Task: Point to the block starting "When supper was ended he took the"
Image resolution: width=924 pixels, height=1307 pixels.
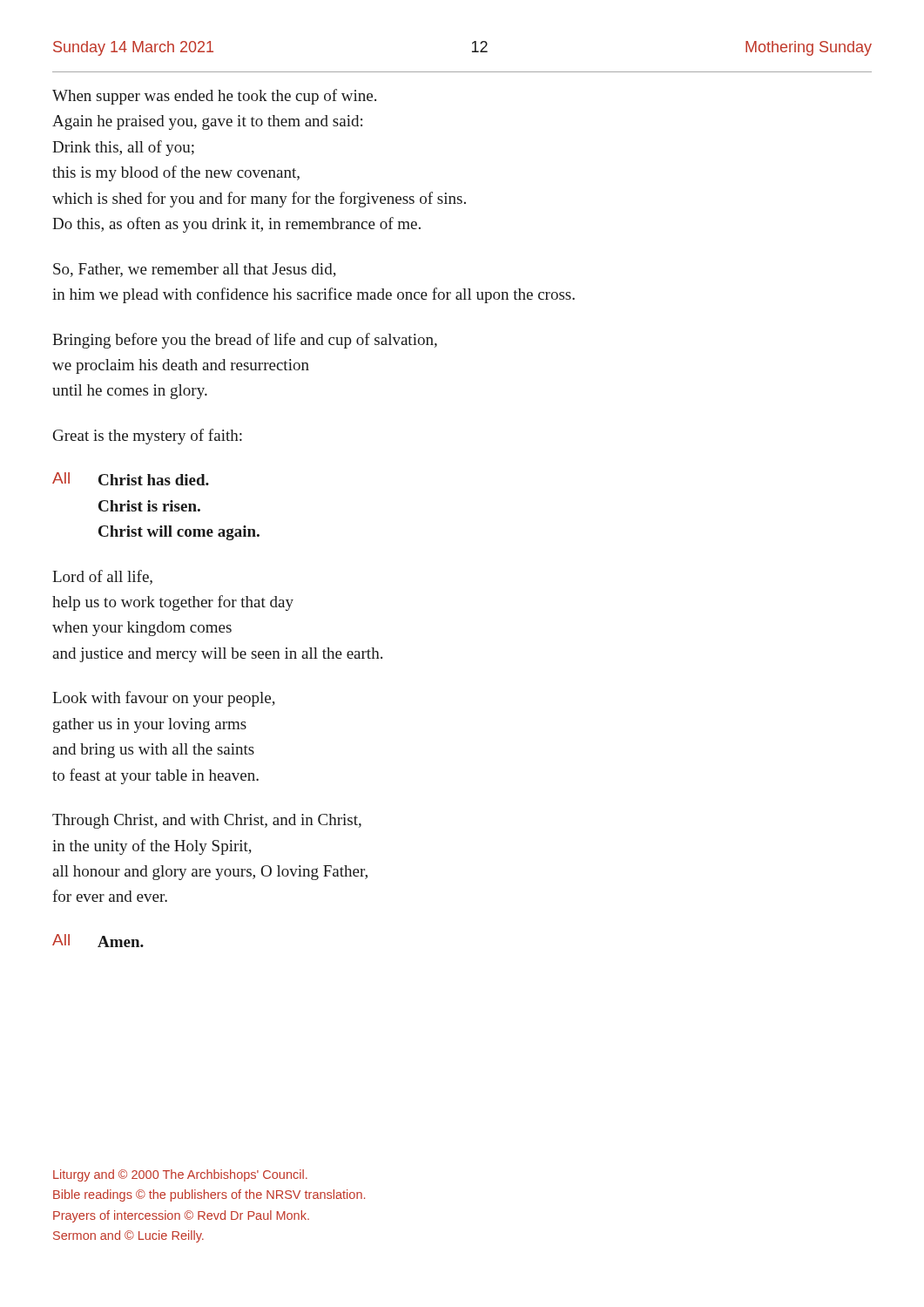Action: point(214,97)
